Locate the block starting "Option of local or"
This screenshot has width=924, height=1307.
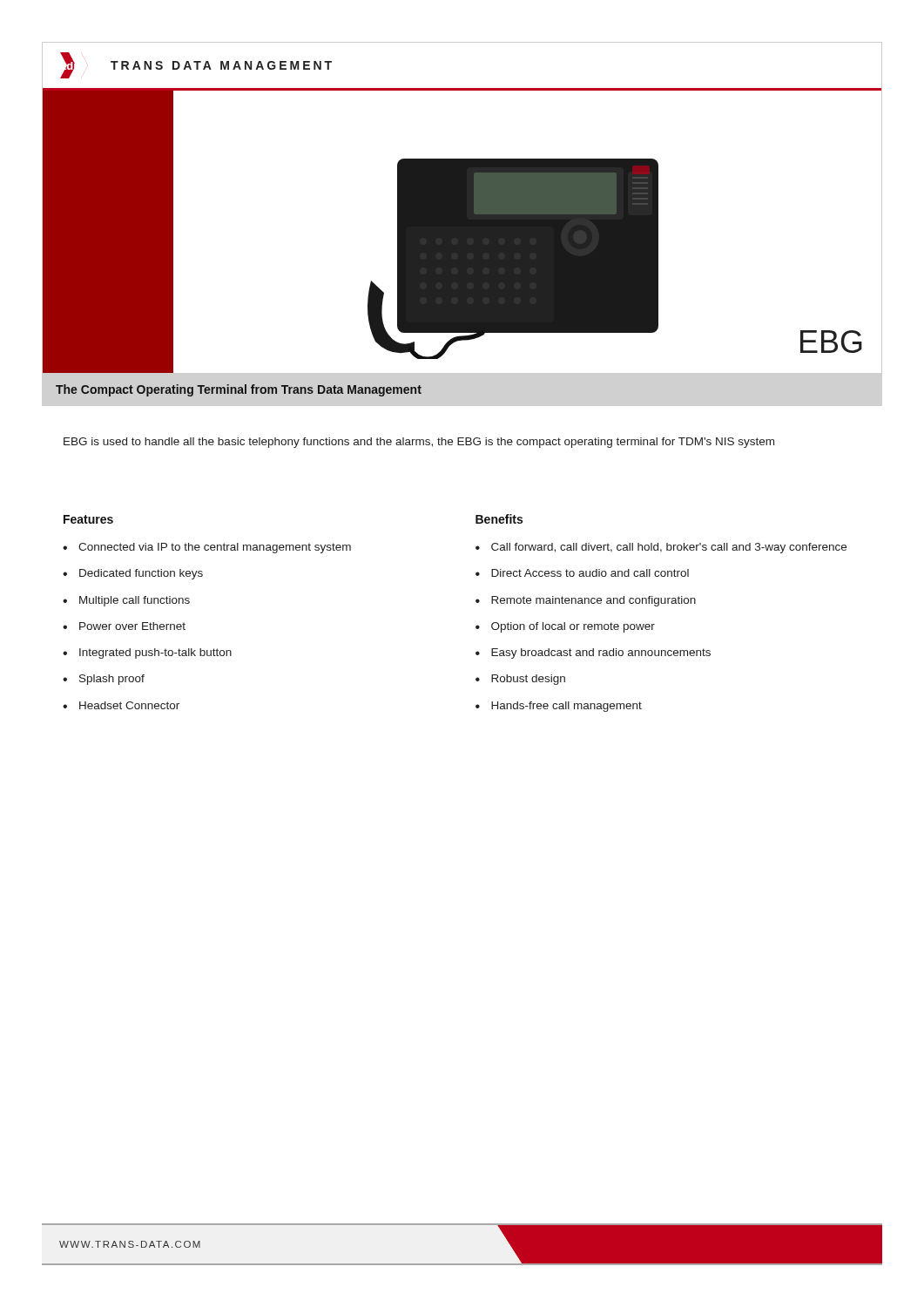click(573, 626)
